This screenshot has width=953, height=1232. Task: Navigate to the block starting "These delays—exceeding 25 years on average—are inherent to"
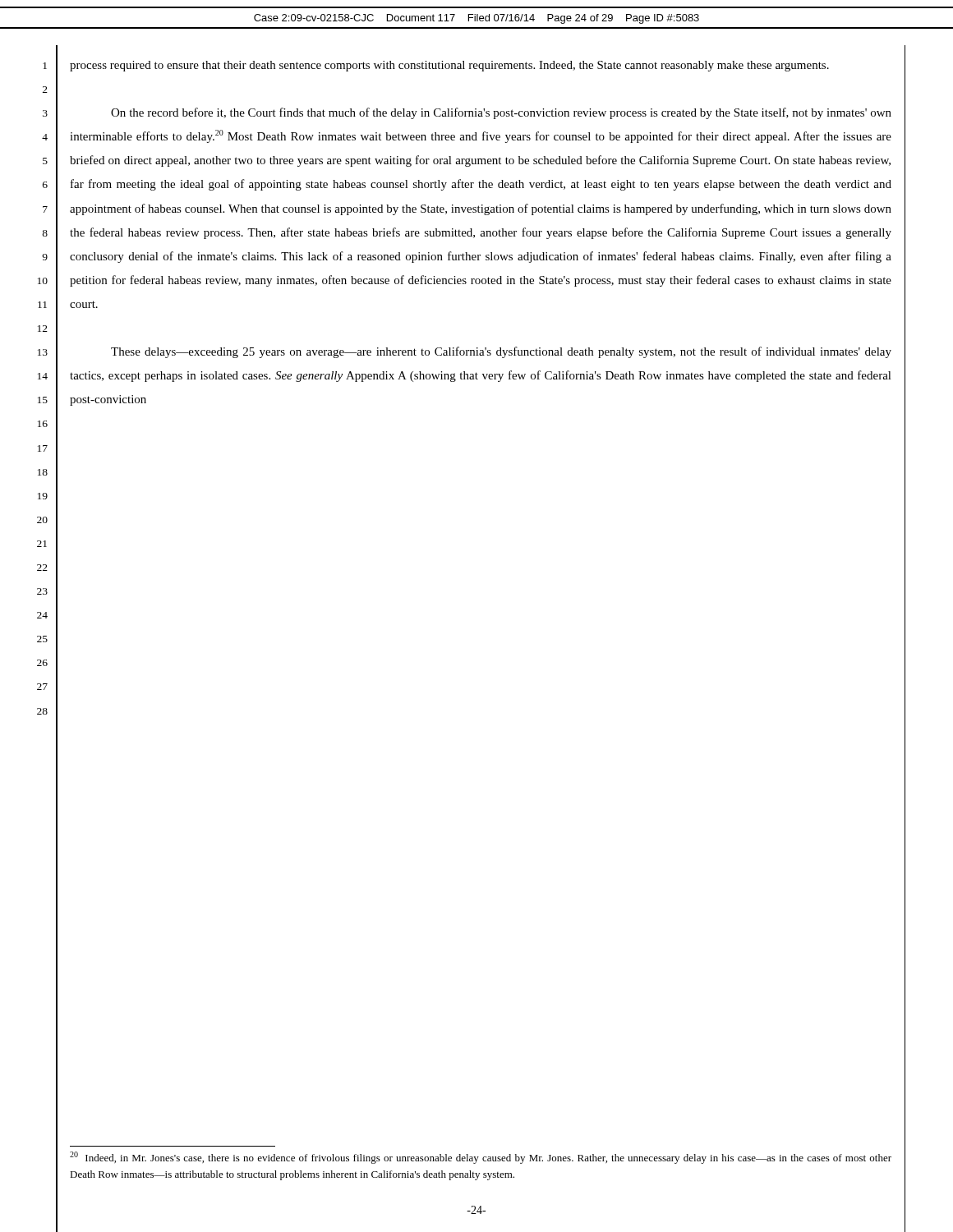481,376
